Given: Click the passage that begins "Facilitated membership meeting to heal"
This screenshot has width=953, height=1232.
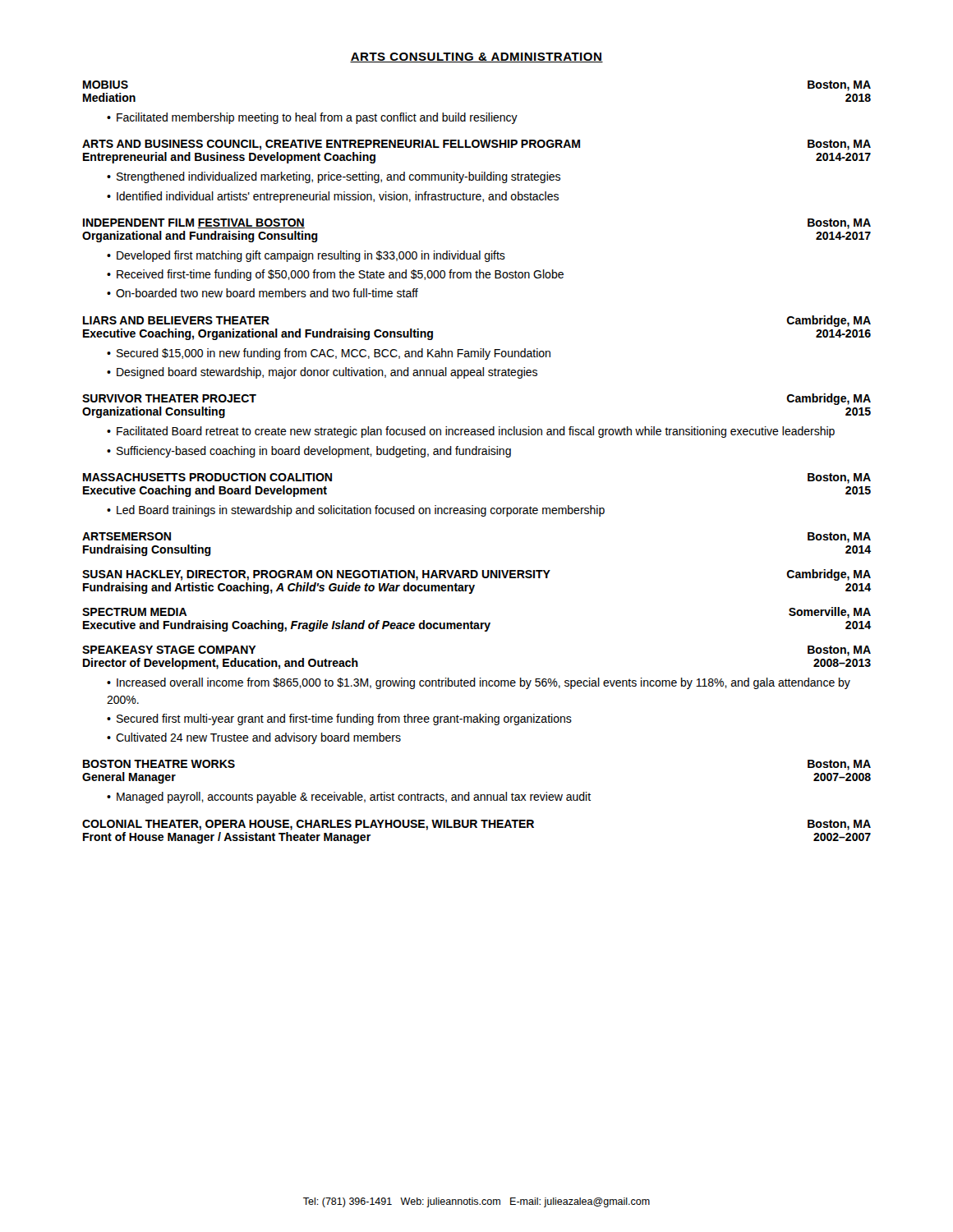Looking at the screenshot, I should [x=489, y=118].
